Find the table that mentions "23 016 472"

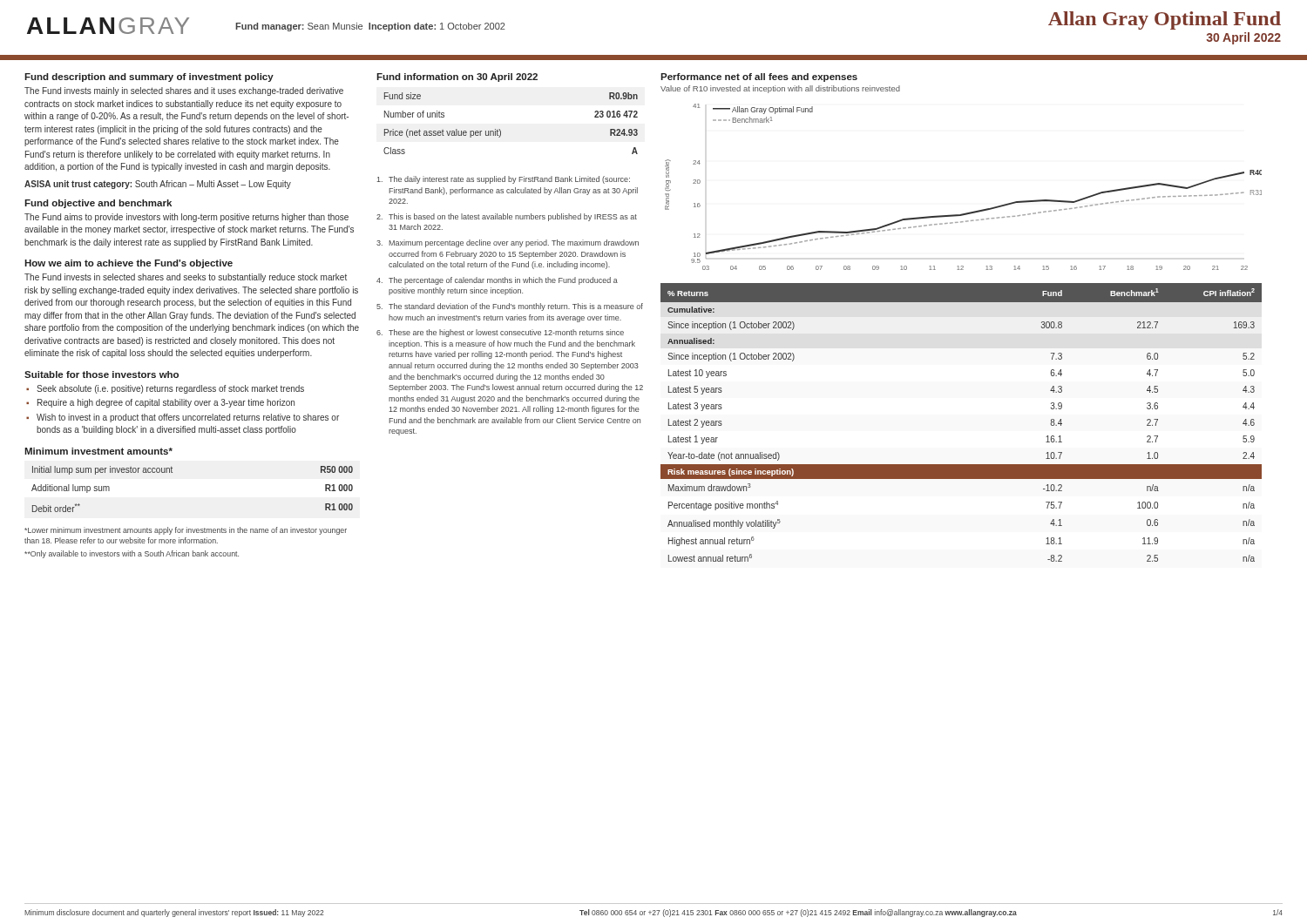511,124
